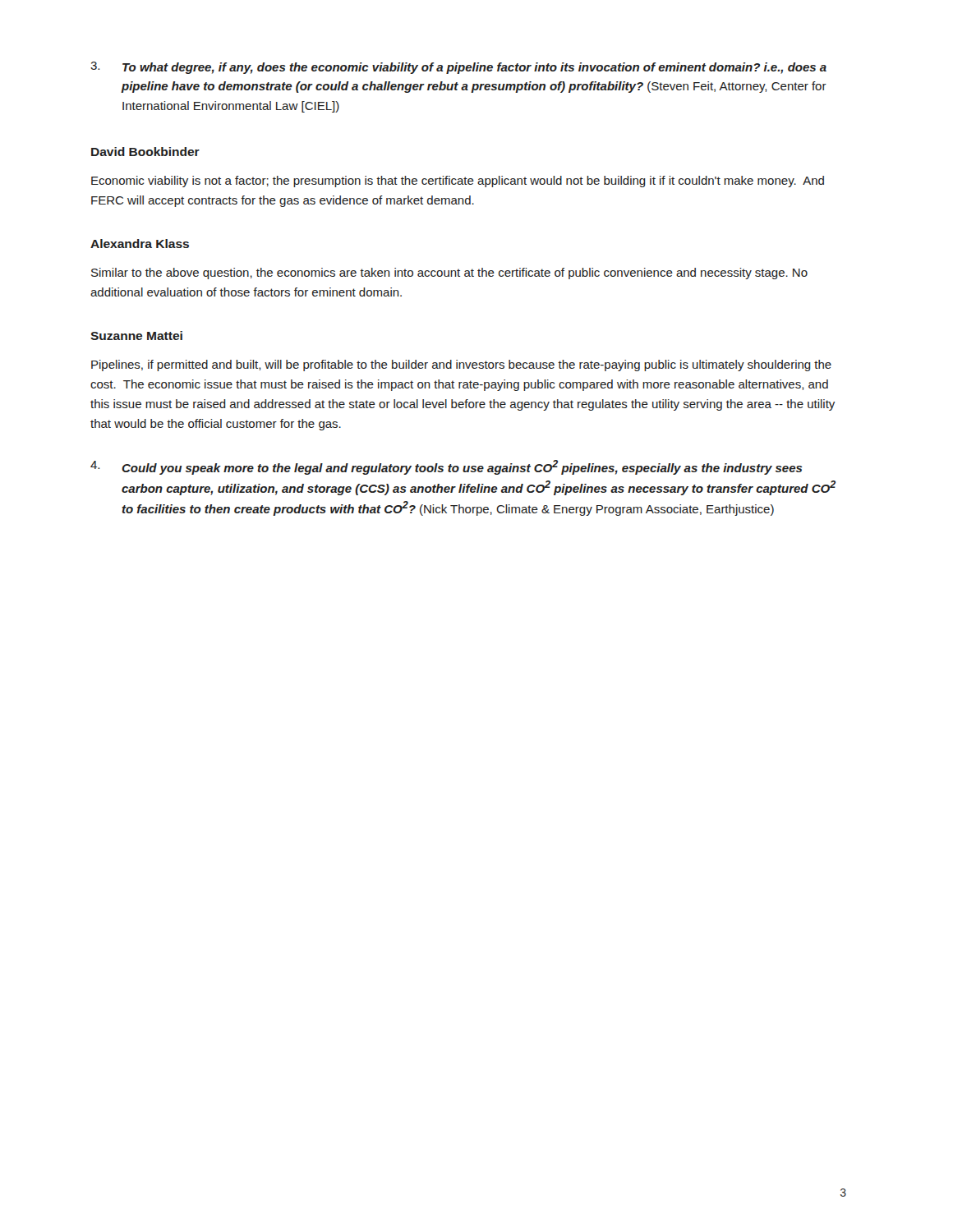Navigate to the passage starting "Alexandra Klass"
The height and width of the screenshot is (1232, 953).
coord(140,243)
